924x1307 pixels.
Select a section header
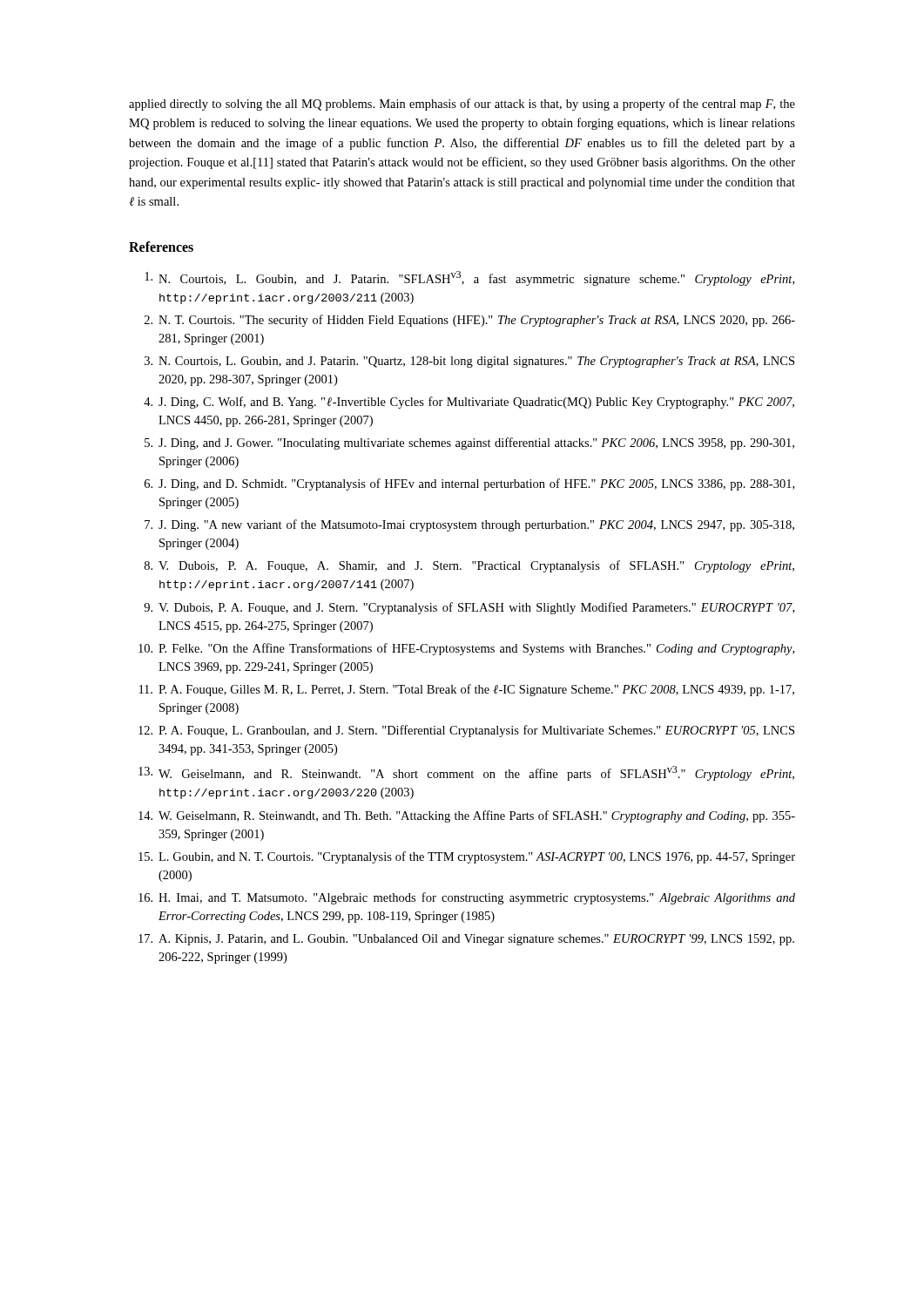(x=161, y=247)
